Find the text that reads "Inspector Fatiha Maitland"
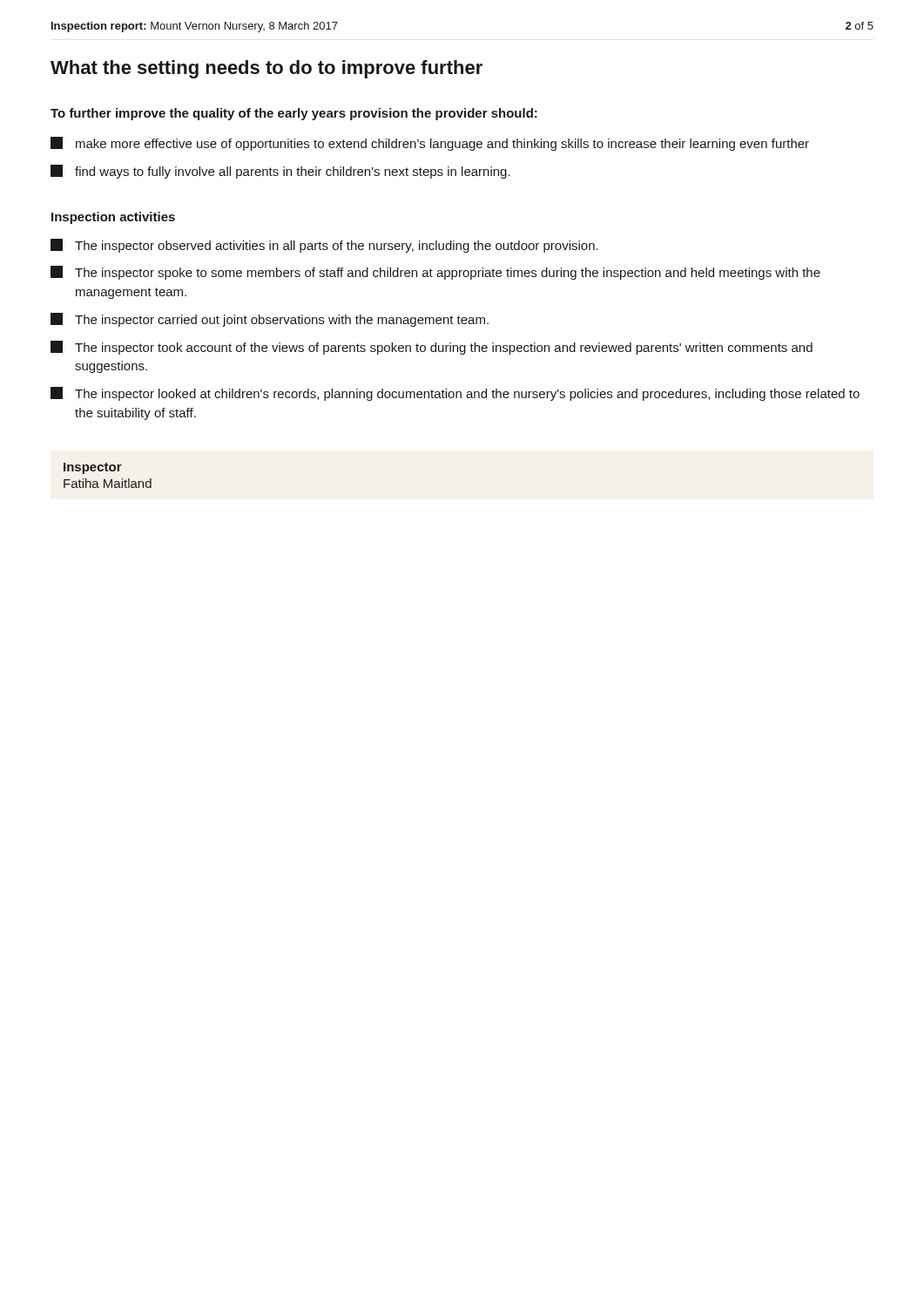The image size is (924, 1307). [x=93, y=468]
